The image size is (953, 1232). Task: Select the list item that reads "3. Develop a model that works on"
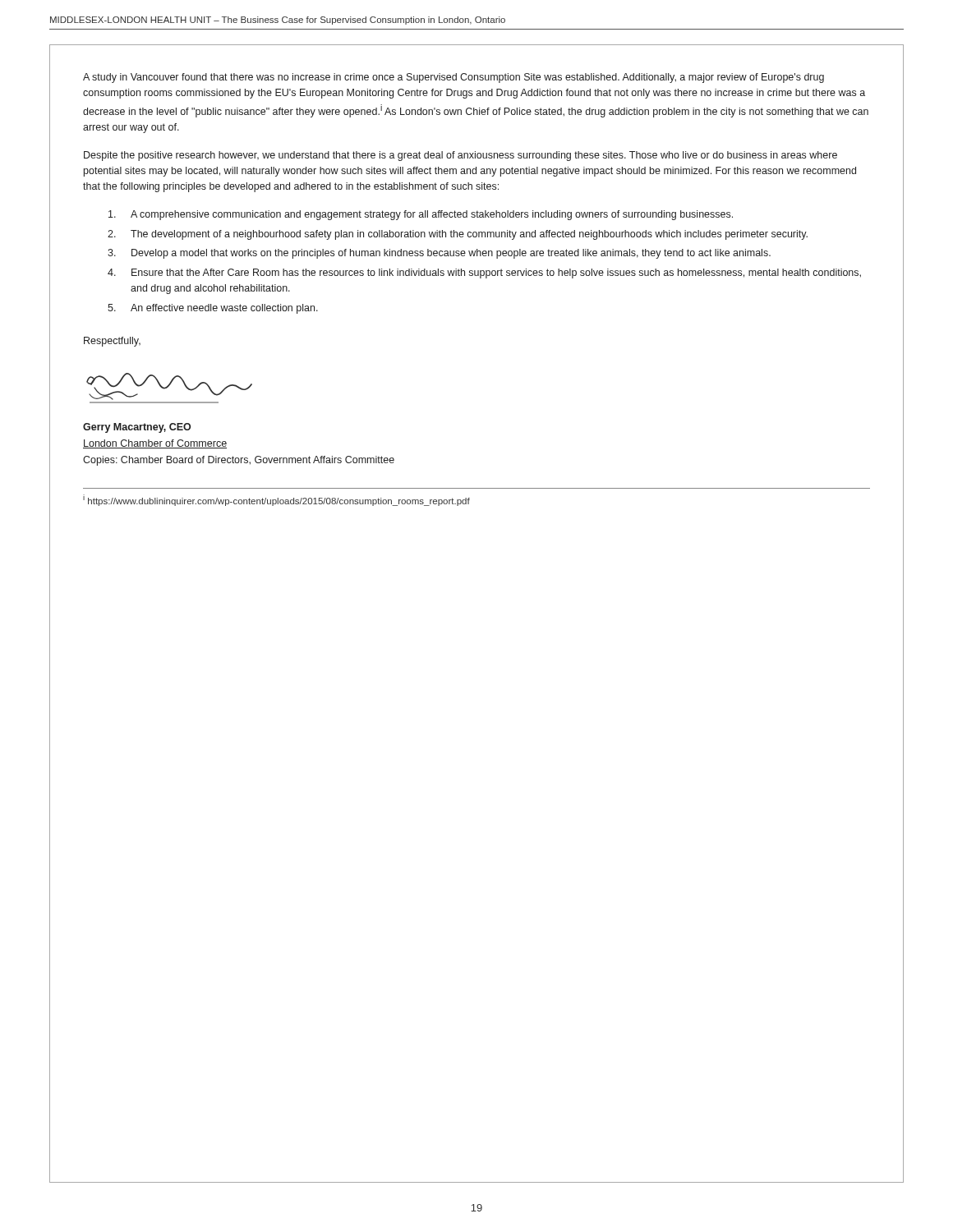pos(489,253)
